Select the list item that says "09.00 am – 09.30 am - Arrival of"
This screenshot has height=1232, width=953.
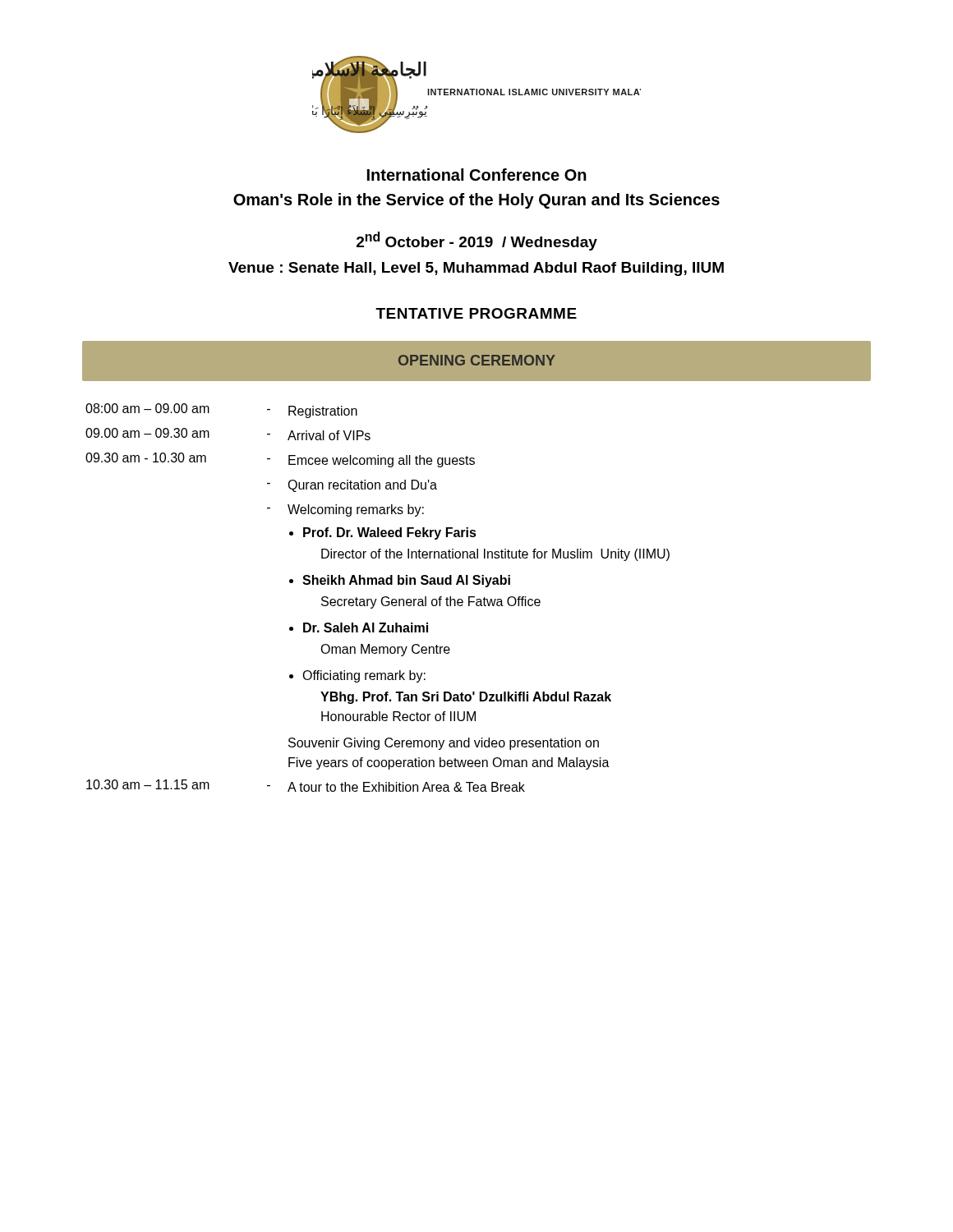click(157, 434)
